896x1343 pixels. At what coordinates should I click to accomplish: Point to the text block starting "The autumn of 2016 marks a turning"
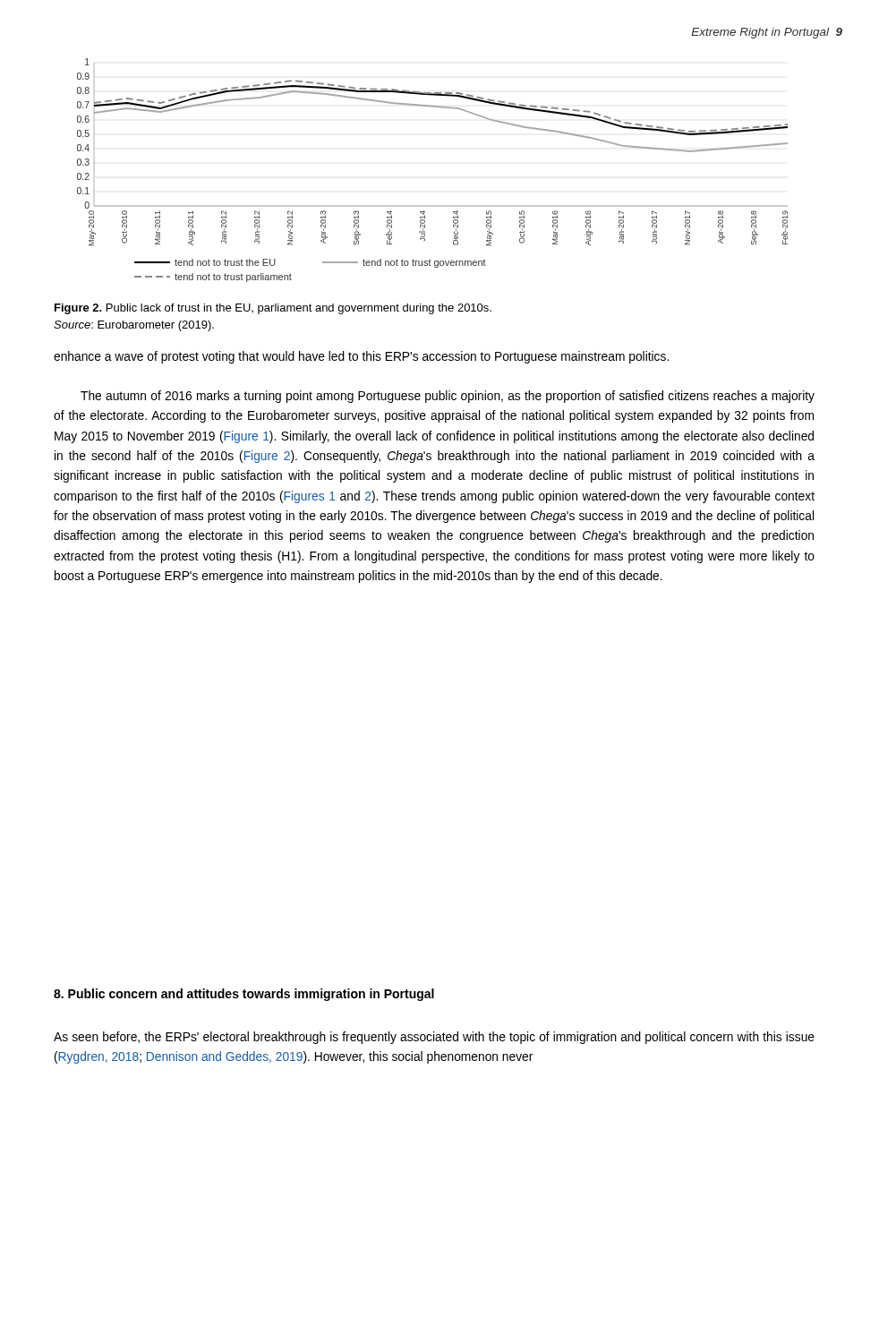click(434, 486)
